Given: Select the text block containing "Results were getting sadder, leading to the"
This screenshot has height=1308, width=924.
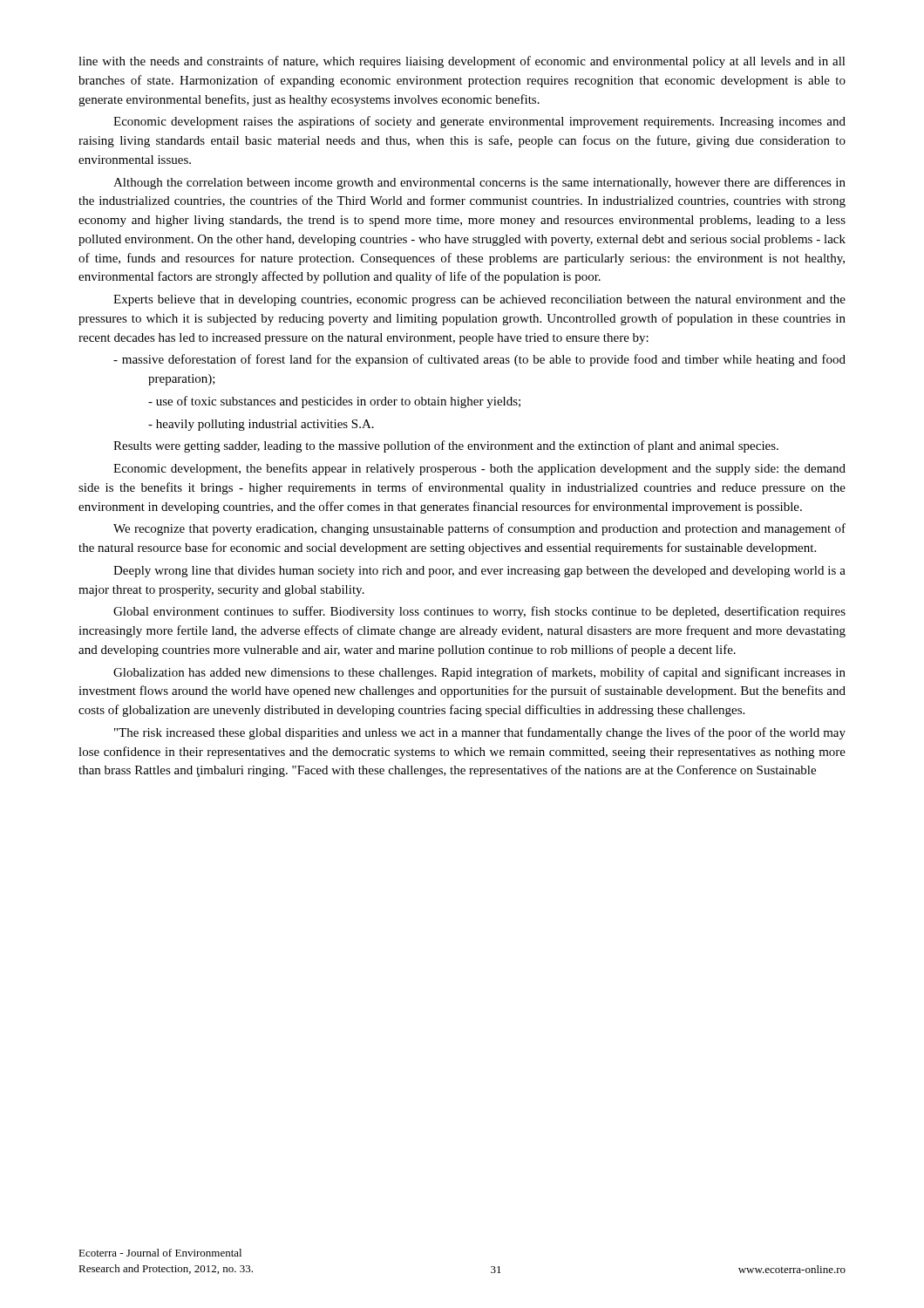Looking at the screenshot, I should pos(462,609).
